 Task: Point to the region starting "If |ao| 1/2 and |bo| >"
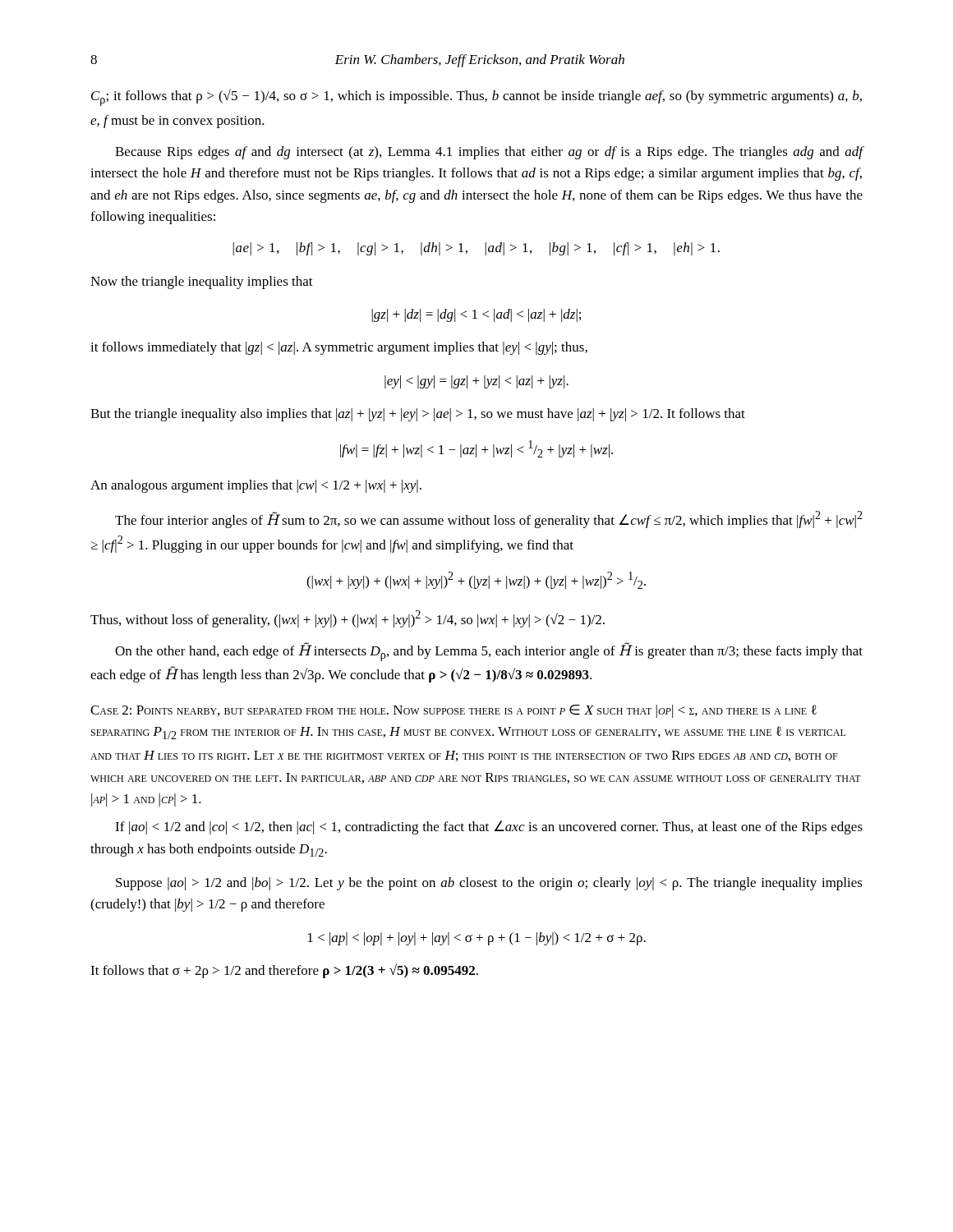[489, 827]
